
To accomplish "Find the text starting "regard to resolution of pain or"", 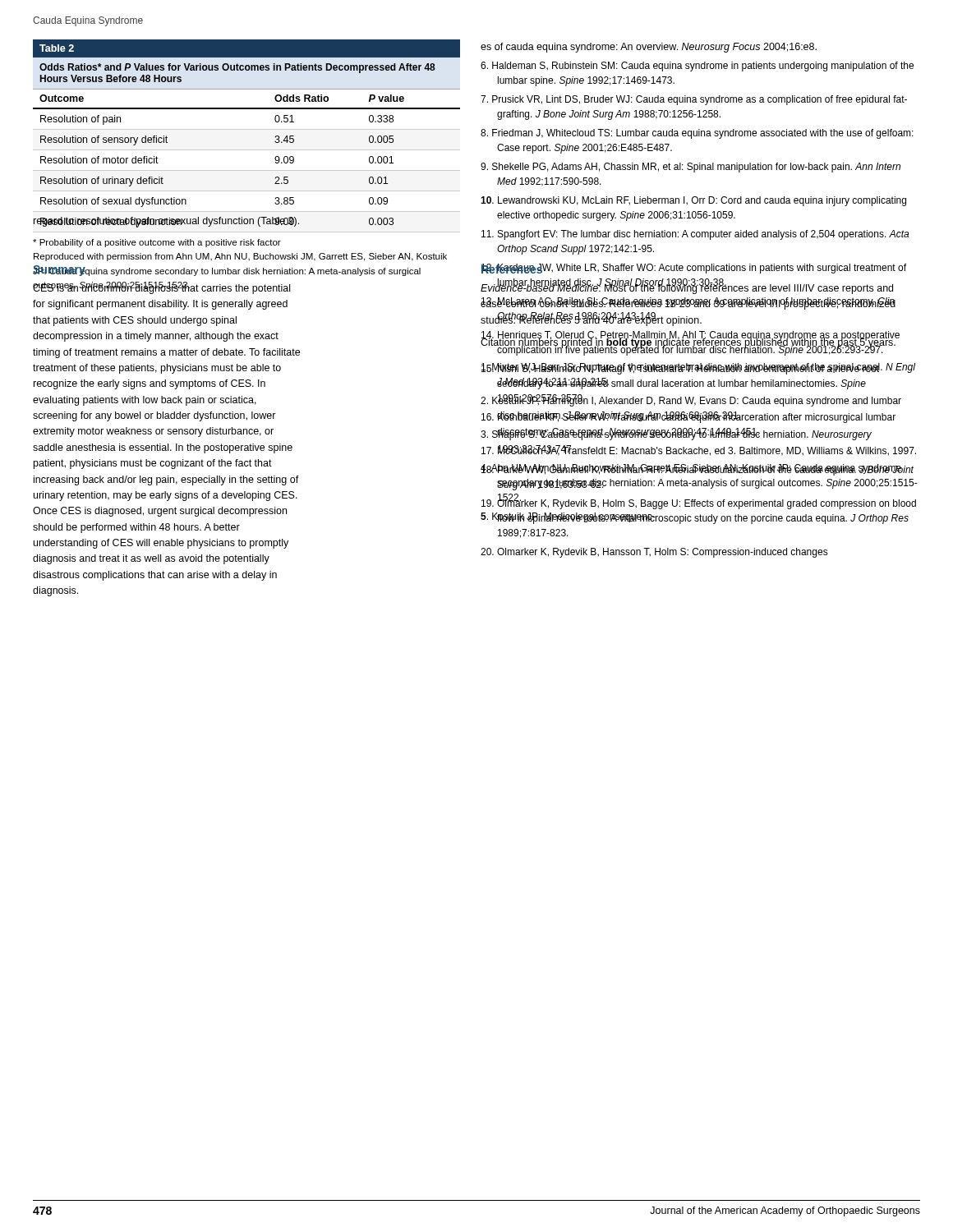I will [x=166, y=221].
